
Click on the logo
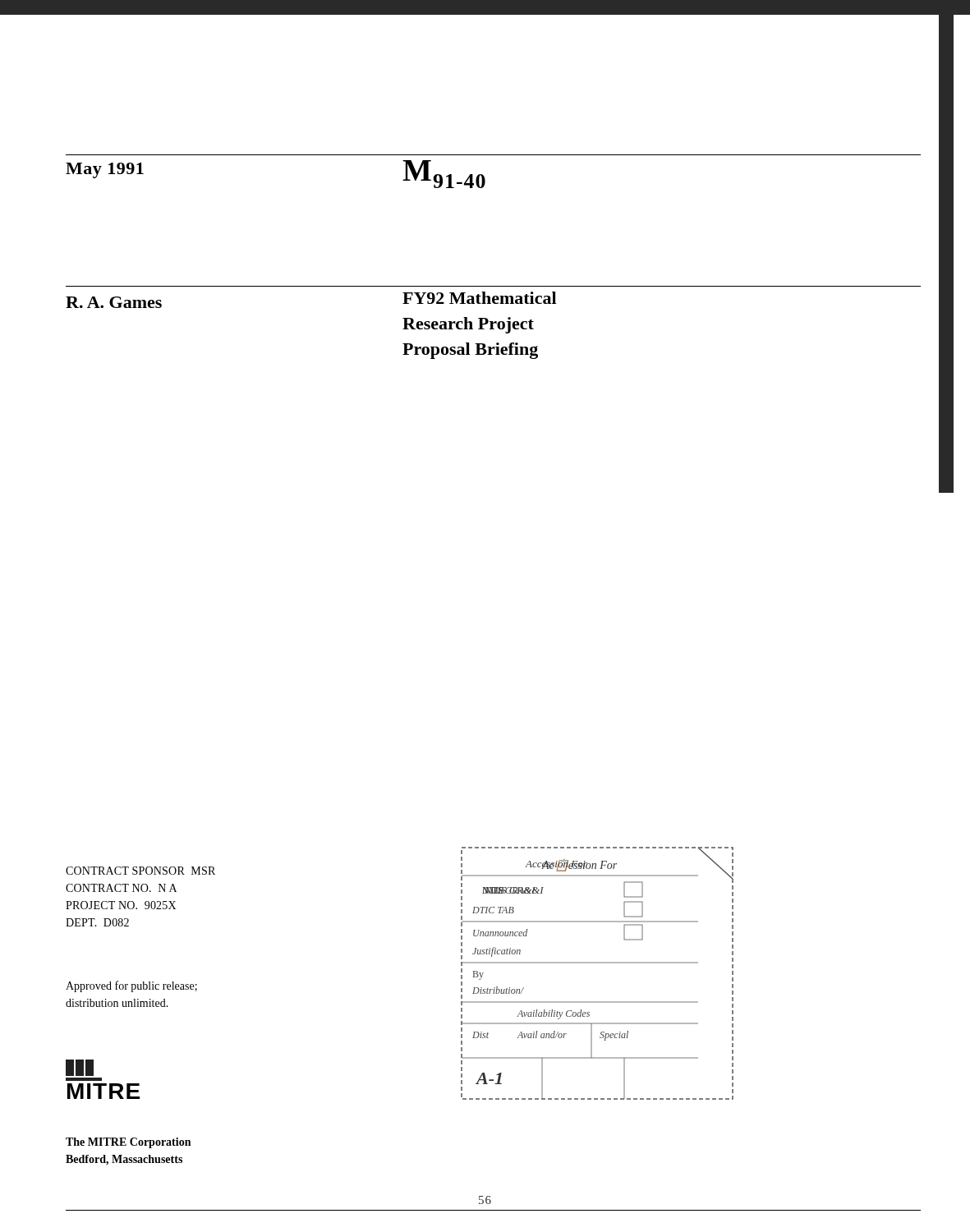point(127,1082)
